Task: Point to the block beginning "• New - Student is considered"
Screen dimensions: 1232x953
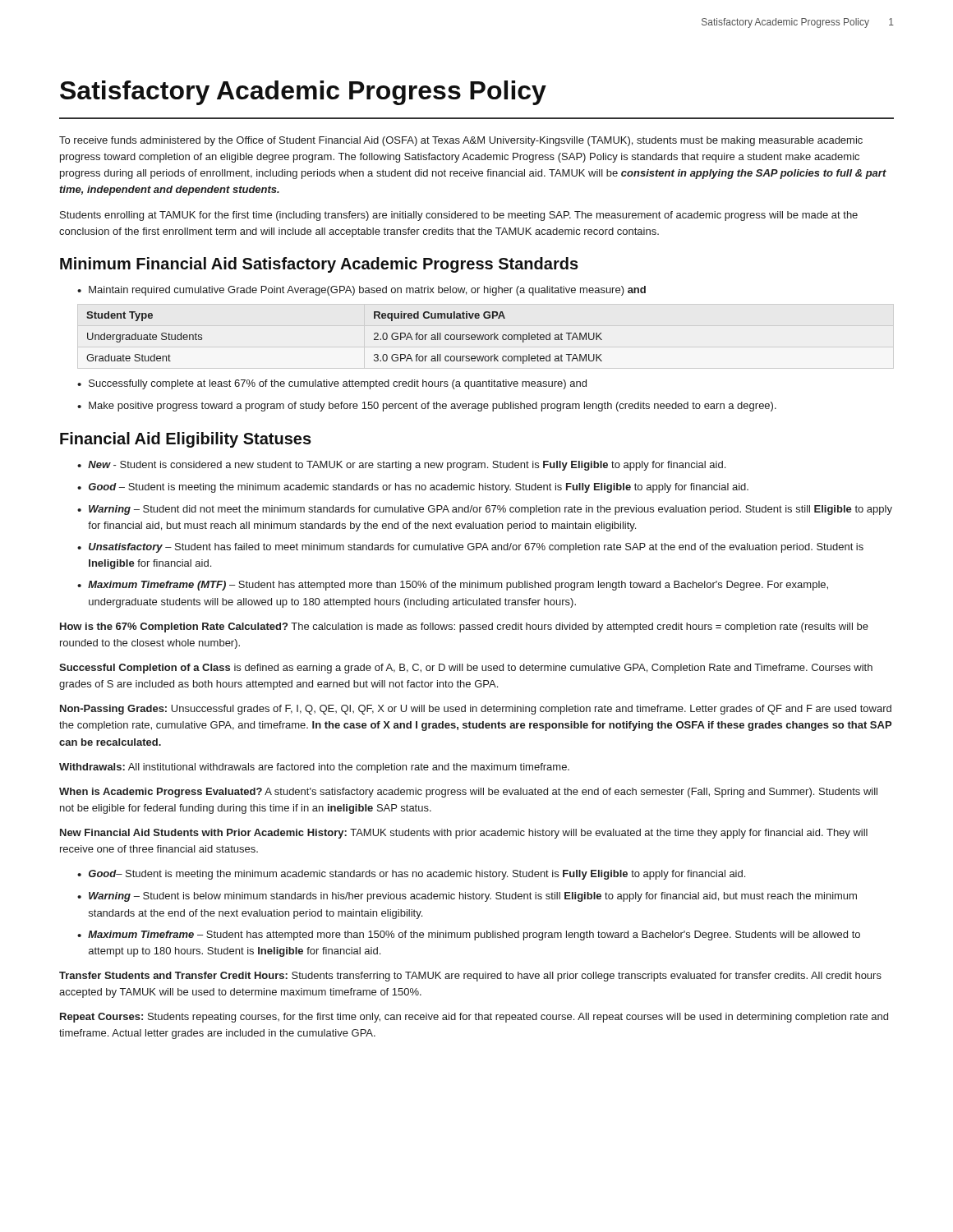Action: click(486, 465)
